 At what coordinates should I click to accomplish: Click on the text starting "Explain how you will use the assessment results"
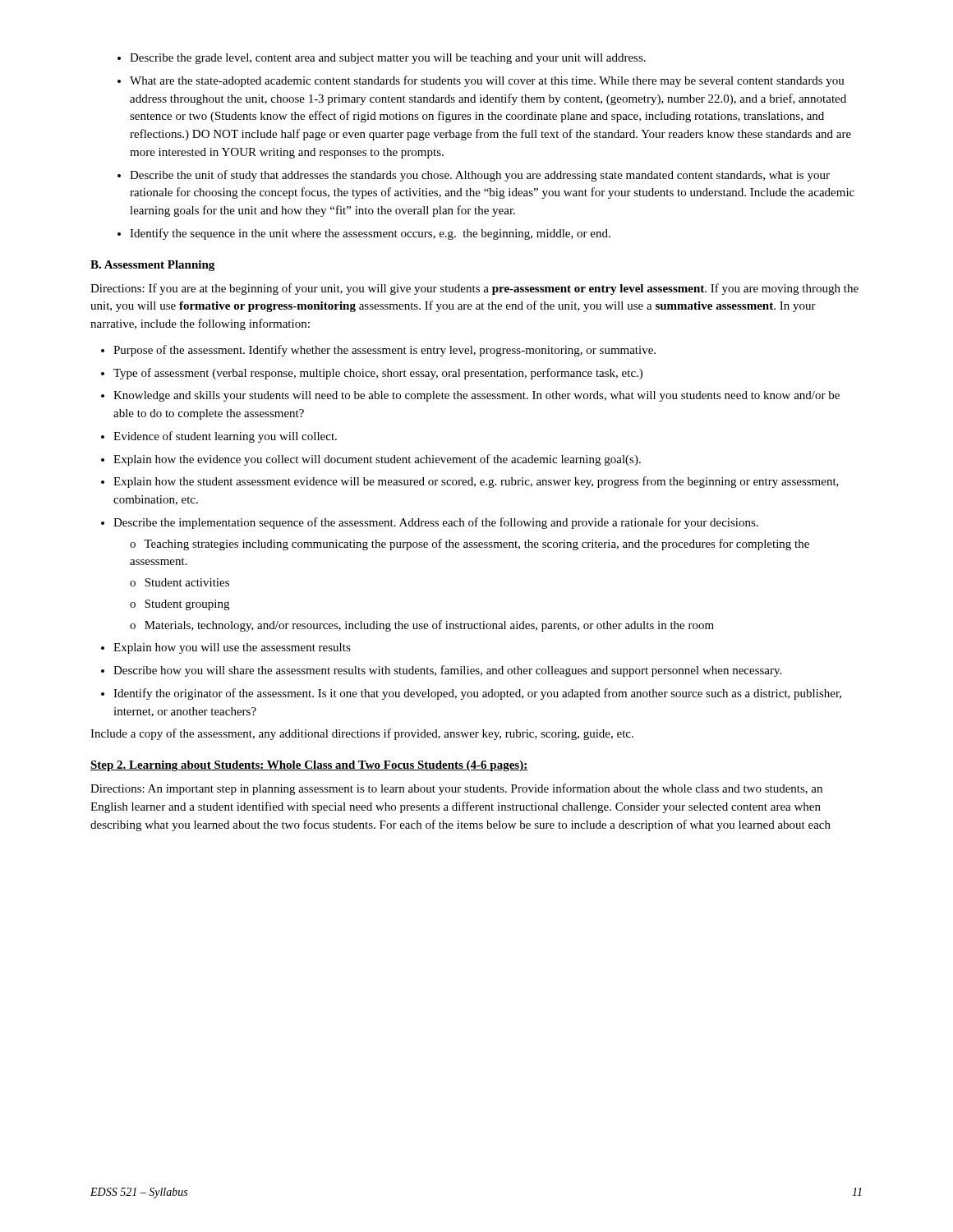[x=232, y=647]
